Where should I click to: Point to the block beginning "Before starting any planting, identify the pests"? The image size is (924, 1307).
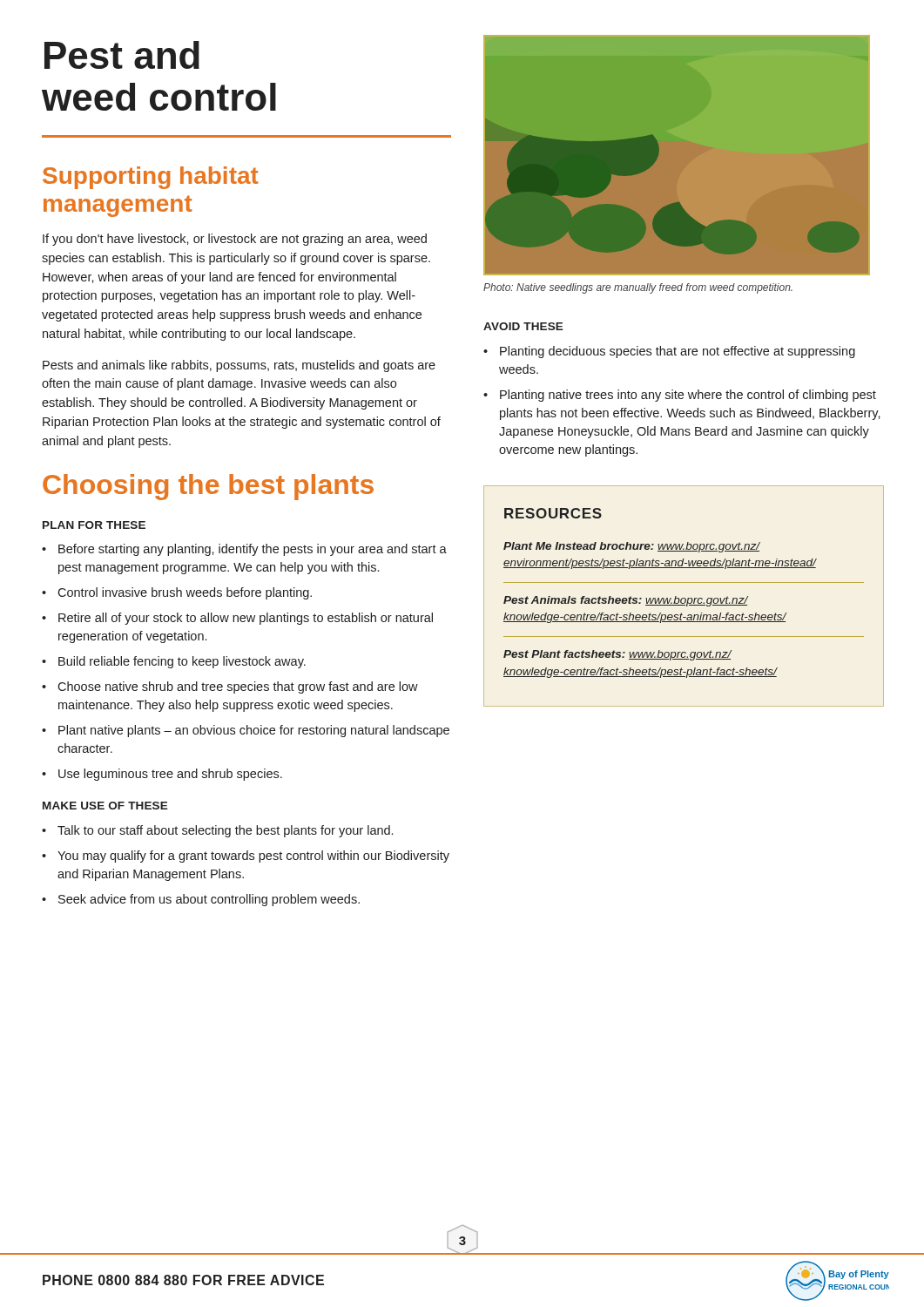[246, 559]
